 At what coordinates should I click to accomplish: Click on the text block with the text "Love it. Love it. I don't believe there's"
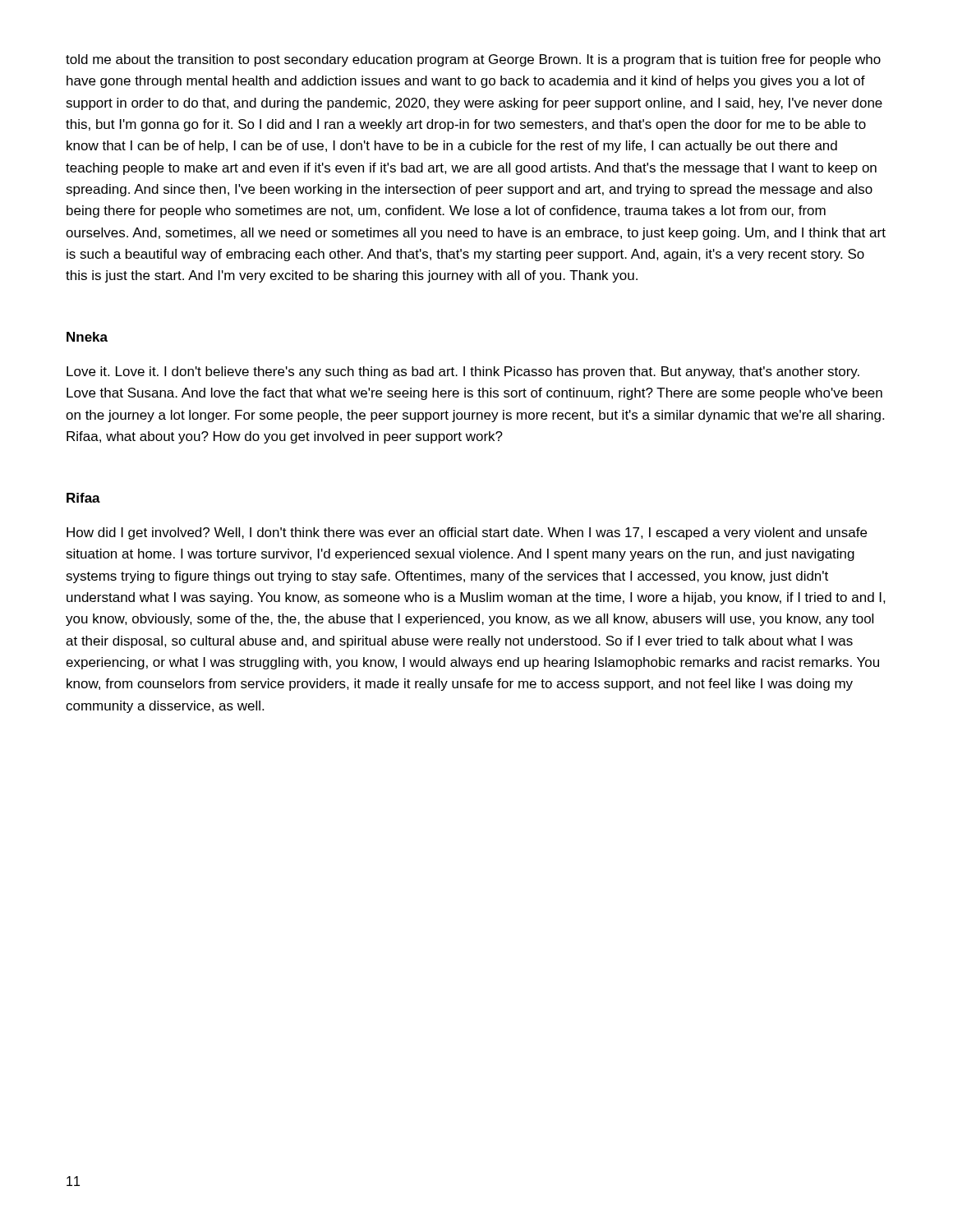(x=476, y=404)
